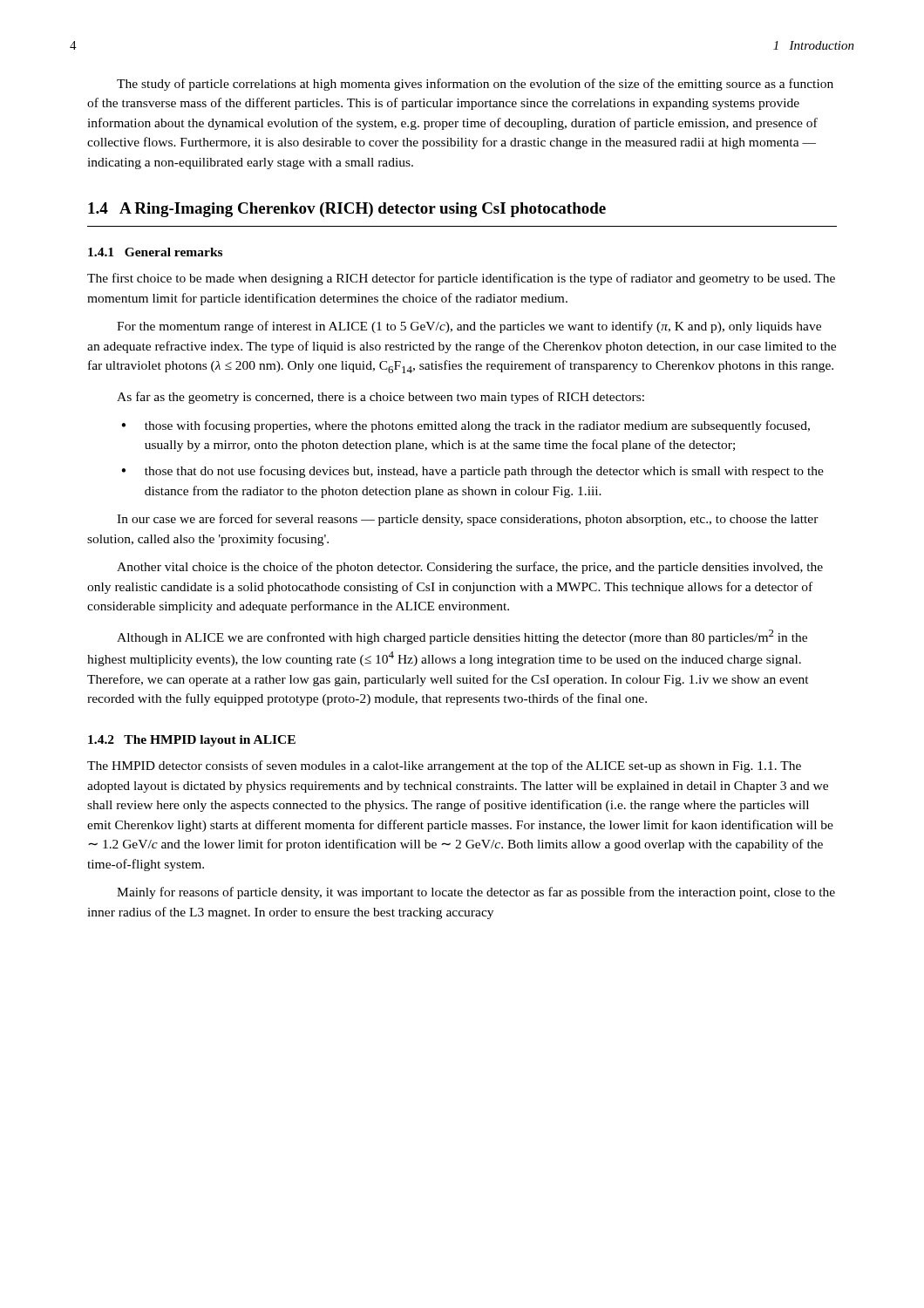Locate the text starting "As far as the geometry is concerned, there"
The height and width of the screenshot is (1308, 924).
point(381,396)
